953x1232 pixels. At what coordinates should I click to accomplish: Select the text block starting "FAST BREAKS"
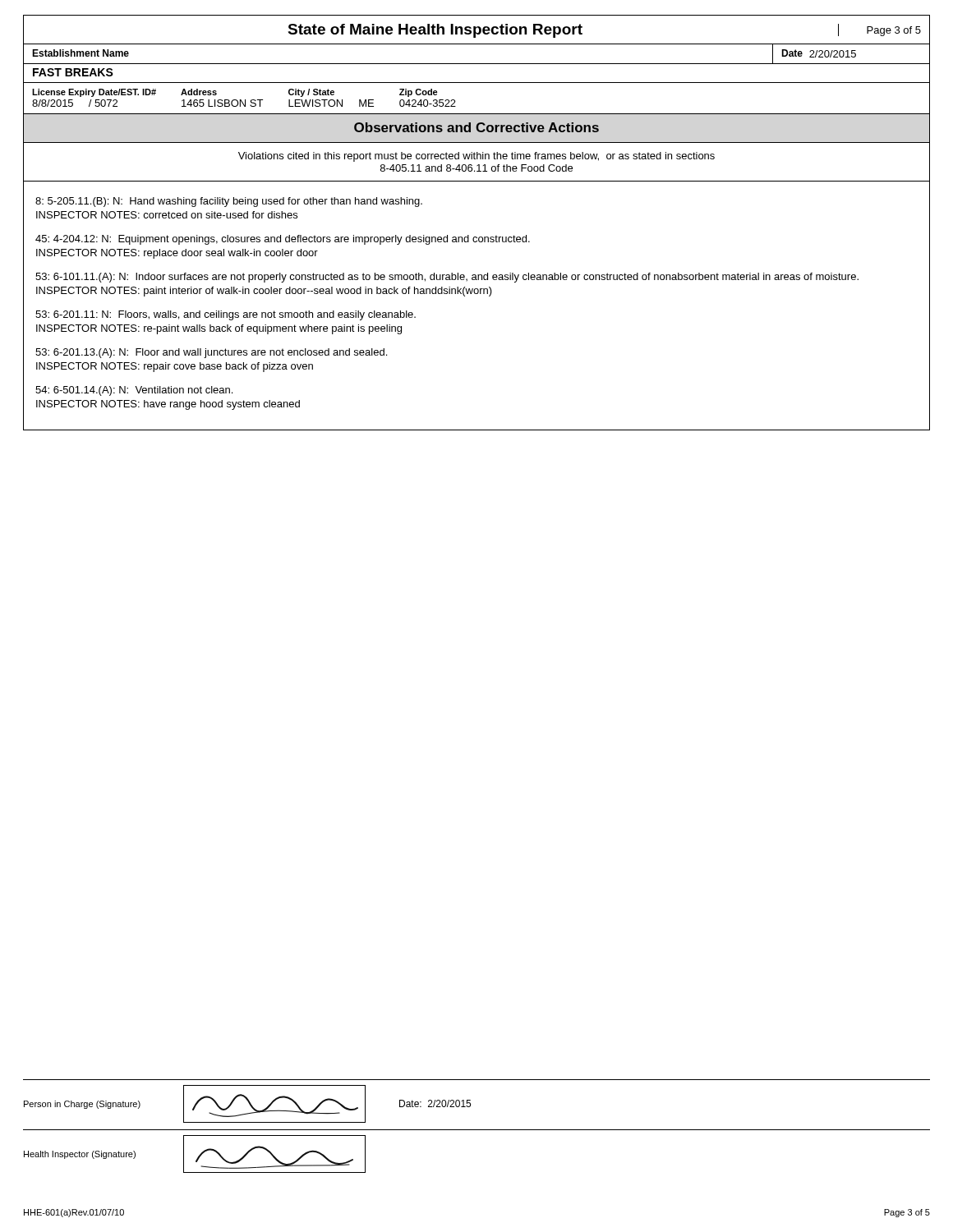pos(73,72)
